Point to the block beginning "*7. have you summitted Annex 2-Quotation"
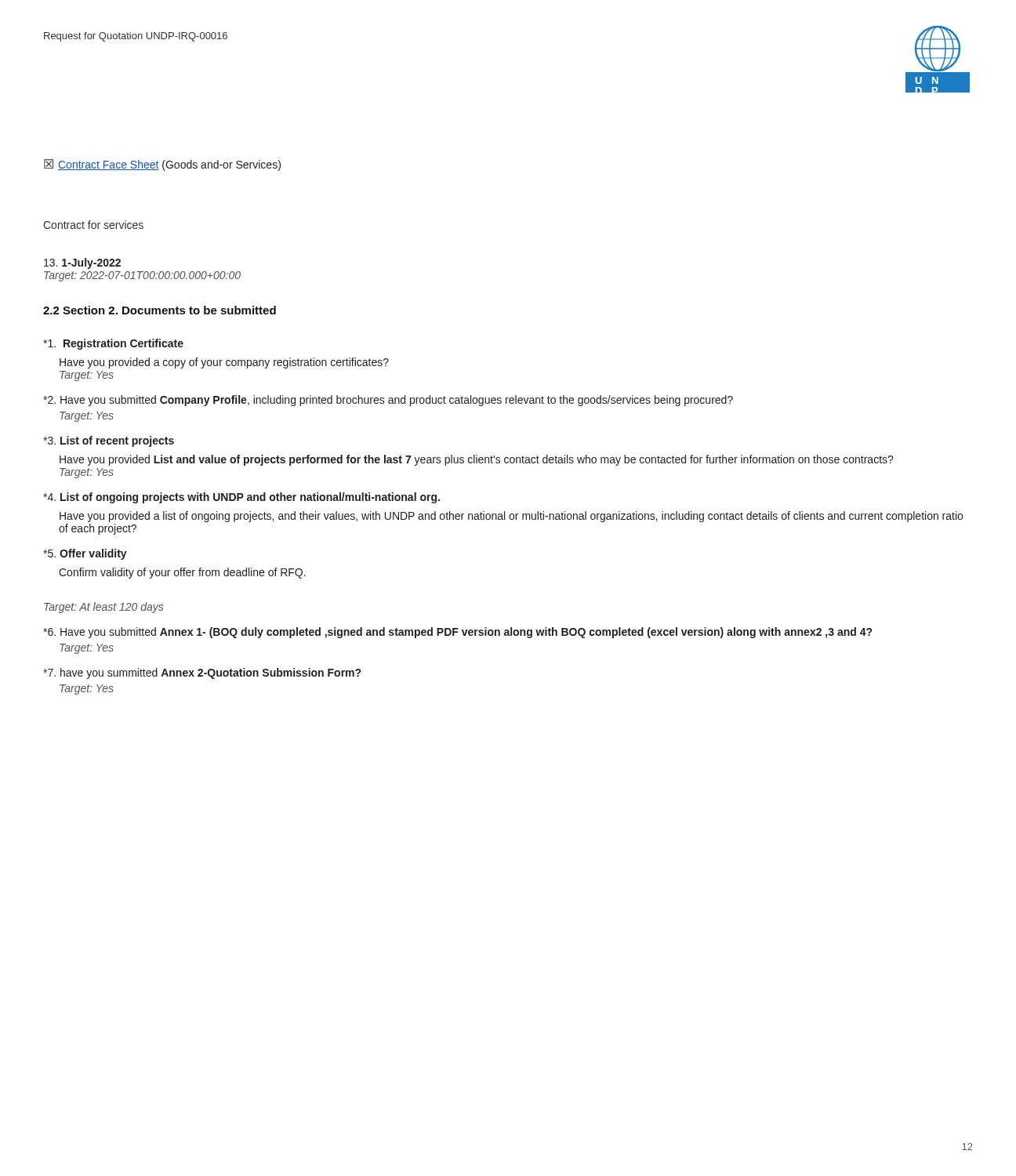This screenshot has height=1176, width=1016. (x=202, y=673)
